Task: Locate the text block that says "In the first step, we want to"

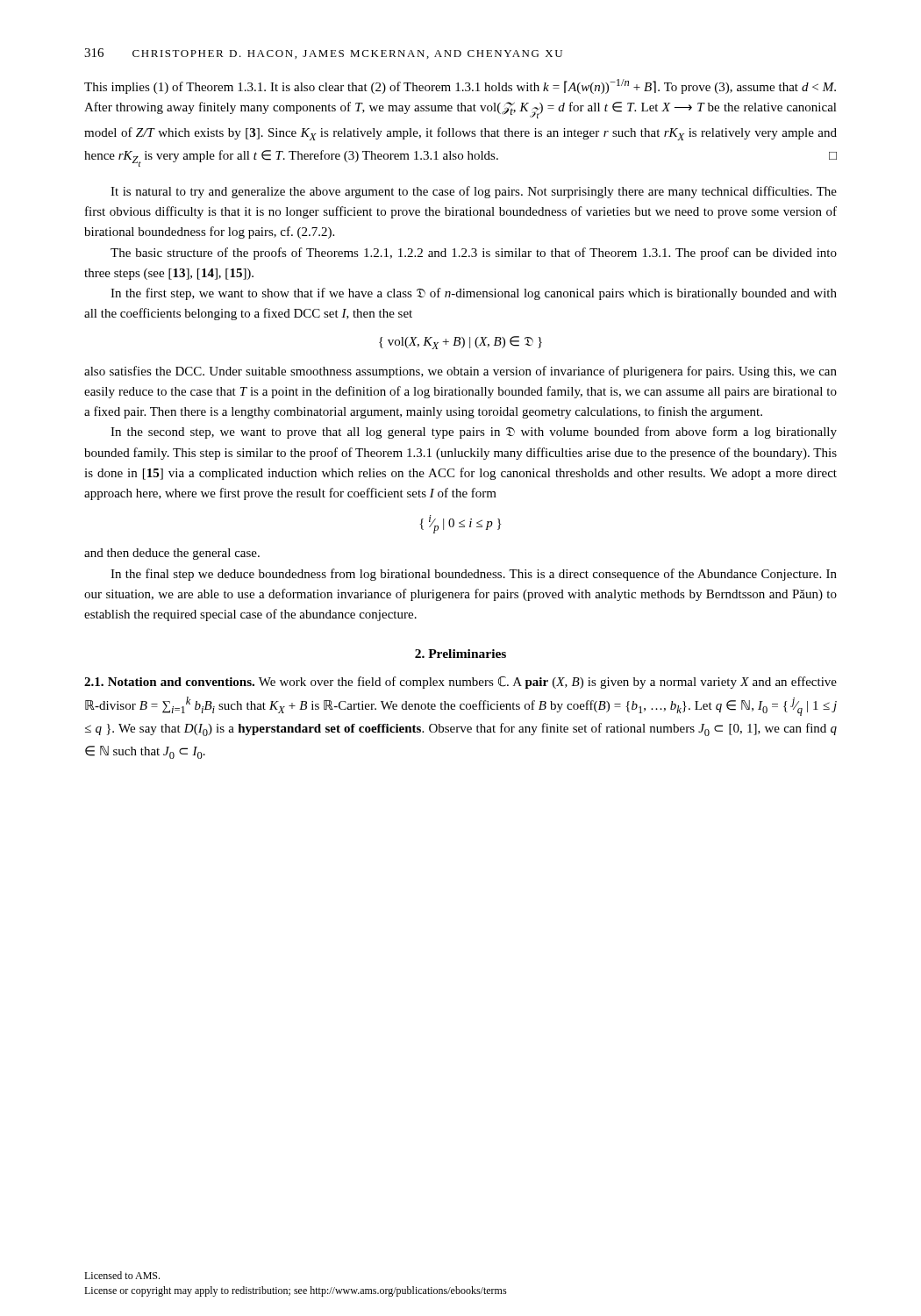Action: tap(460, 304)
